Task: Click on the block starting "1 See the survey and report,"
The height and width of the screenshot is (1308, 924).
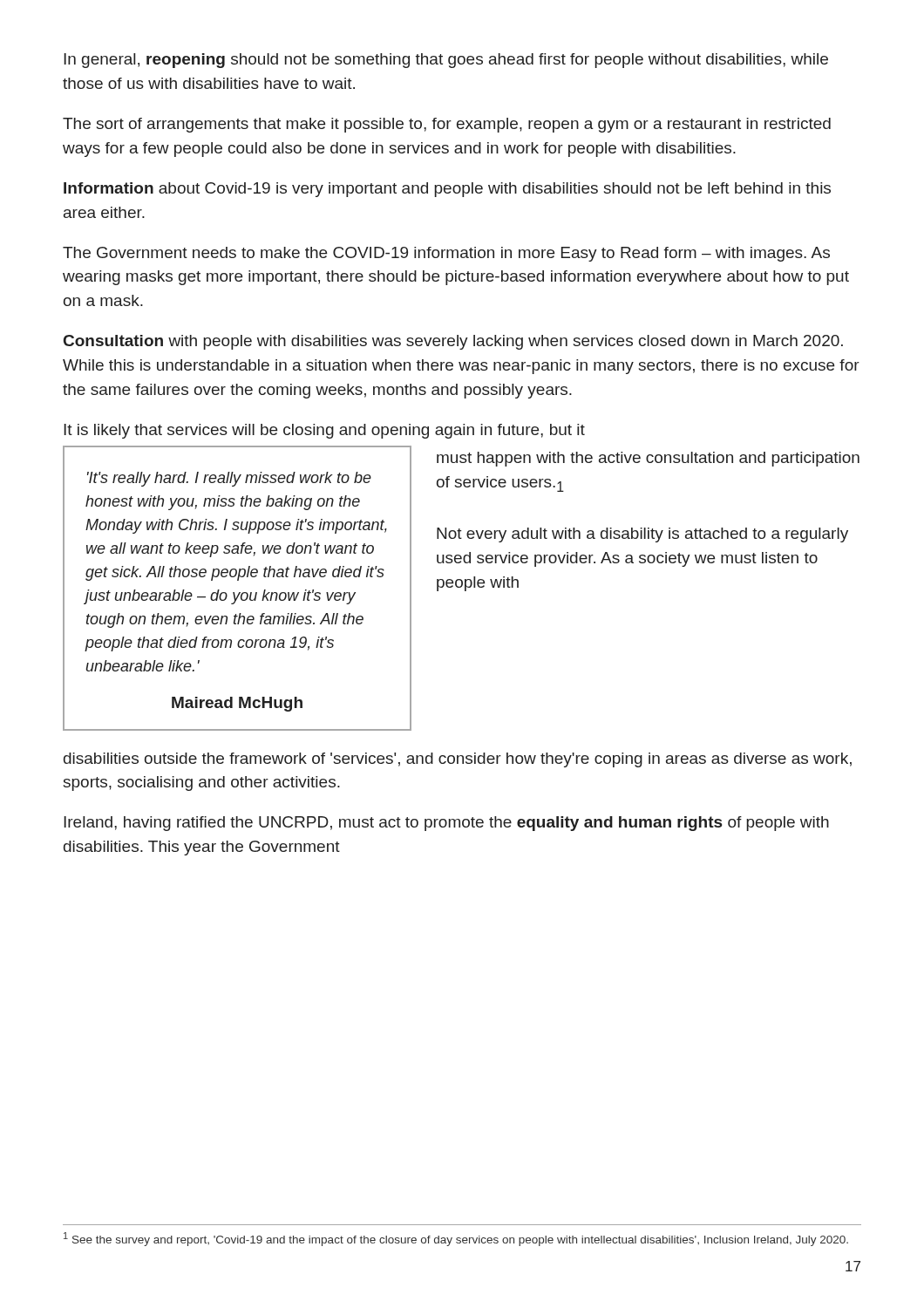Action: (x=456, y=1238)
